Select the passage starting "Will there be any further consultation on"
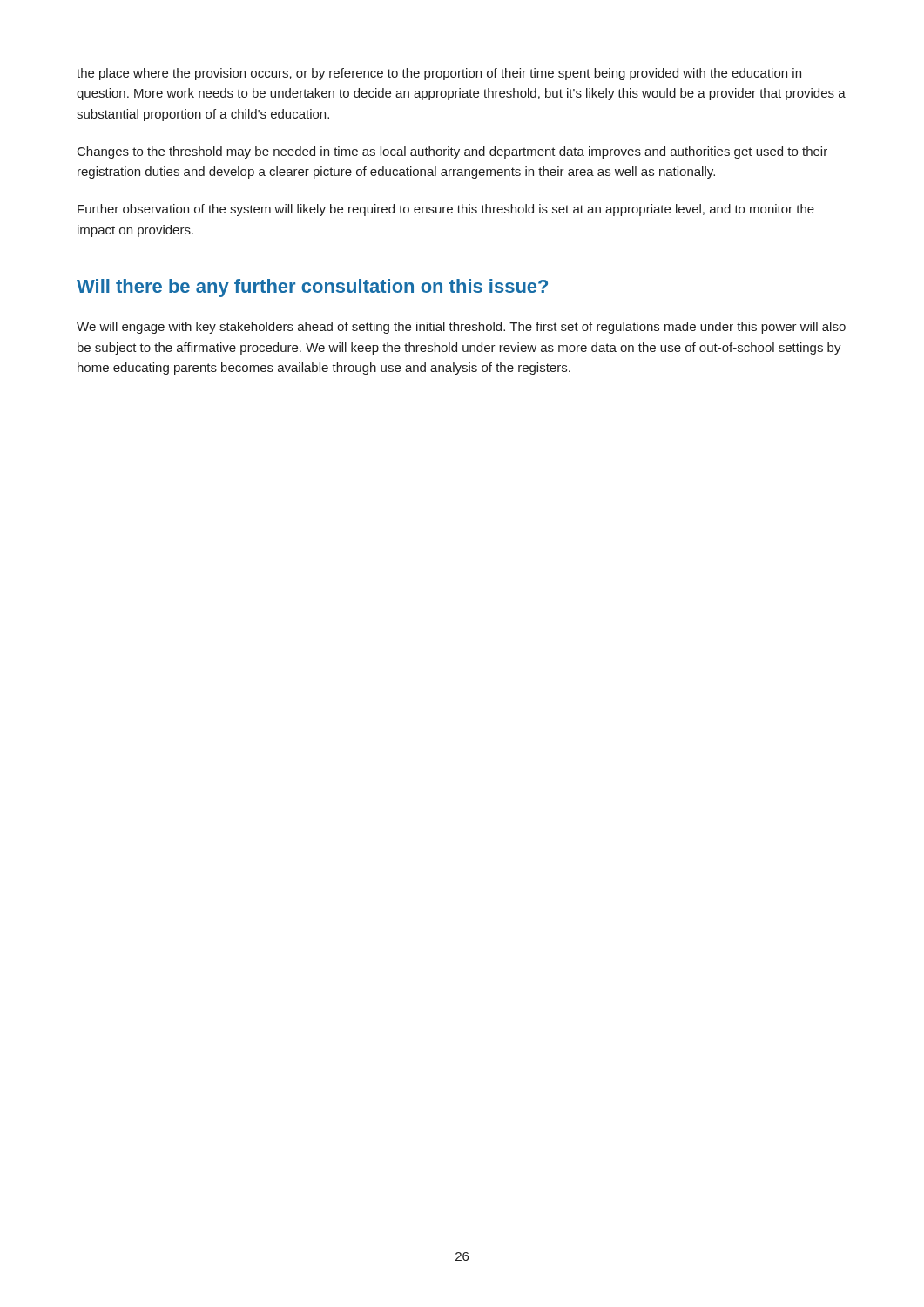 (313, 286)
